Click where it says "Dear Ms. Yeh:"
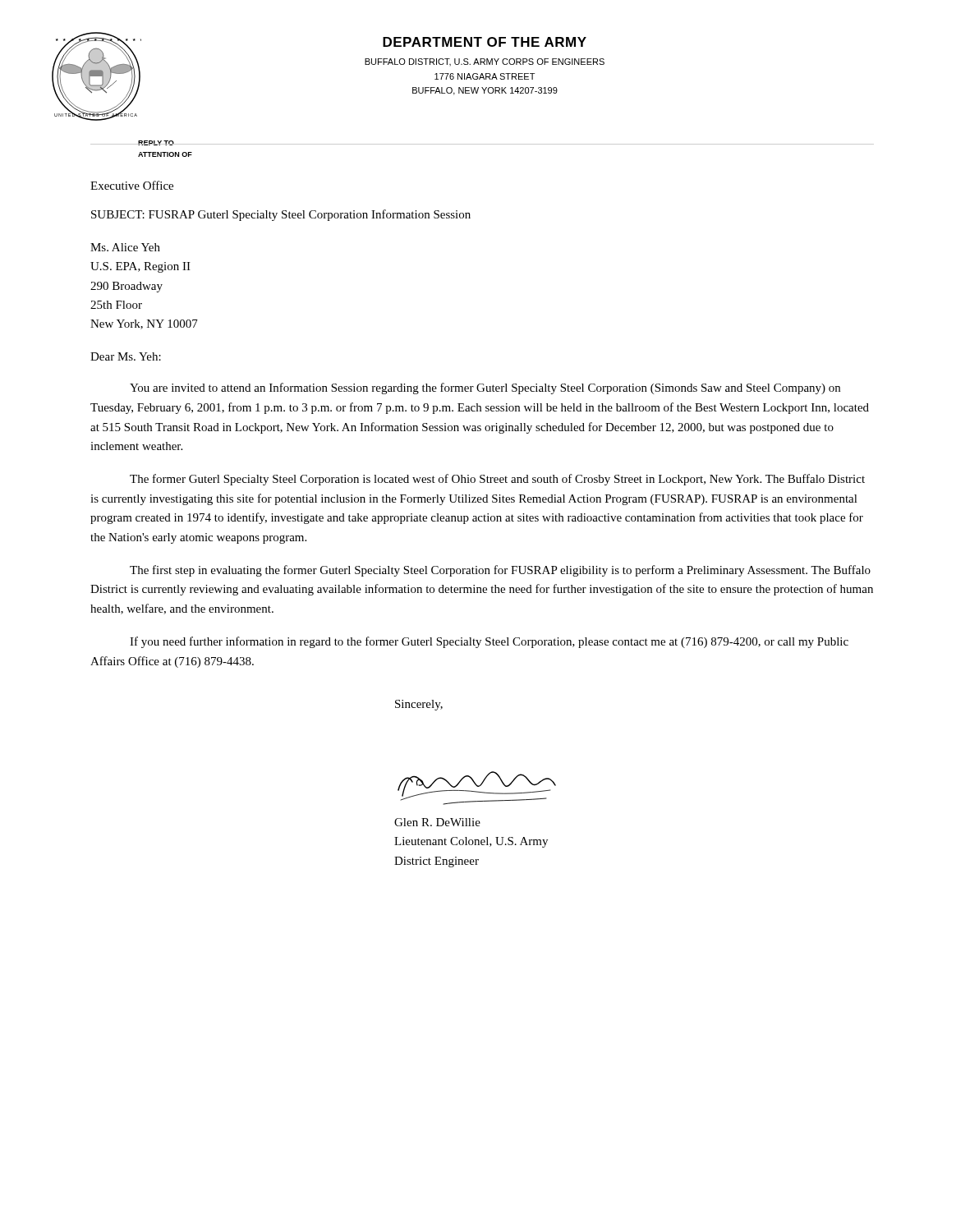The image size is (956, 1232). [126, 357]
